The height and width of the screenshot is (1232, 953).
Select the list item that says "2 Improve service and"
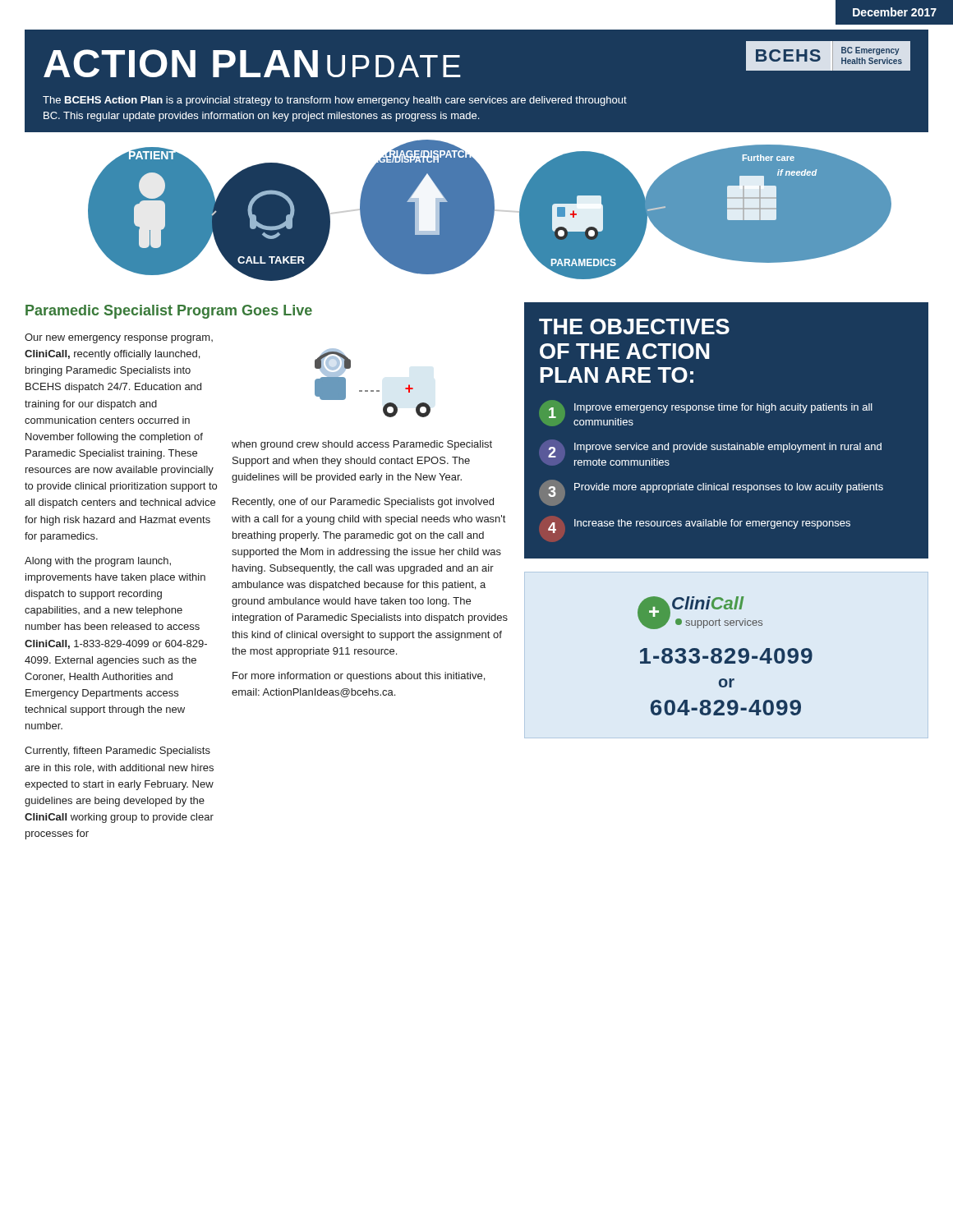(726, 455)
